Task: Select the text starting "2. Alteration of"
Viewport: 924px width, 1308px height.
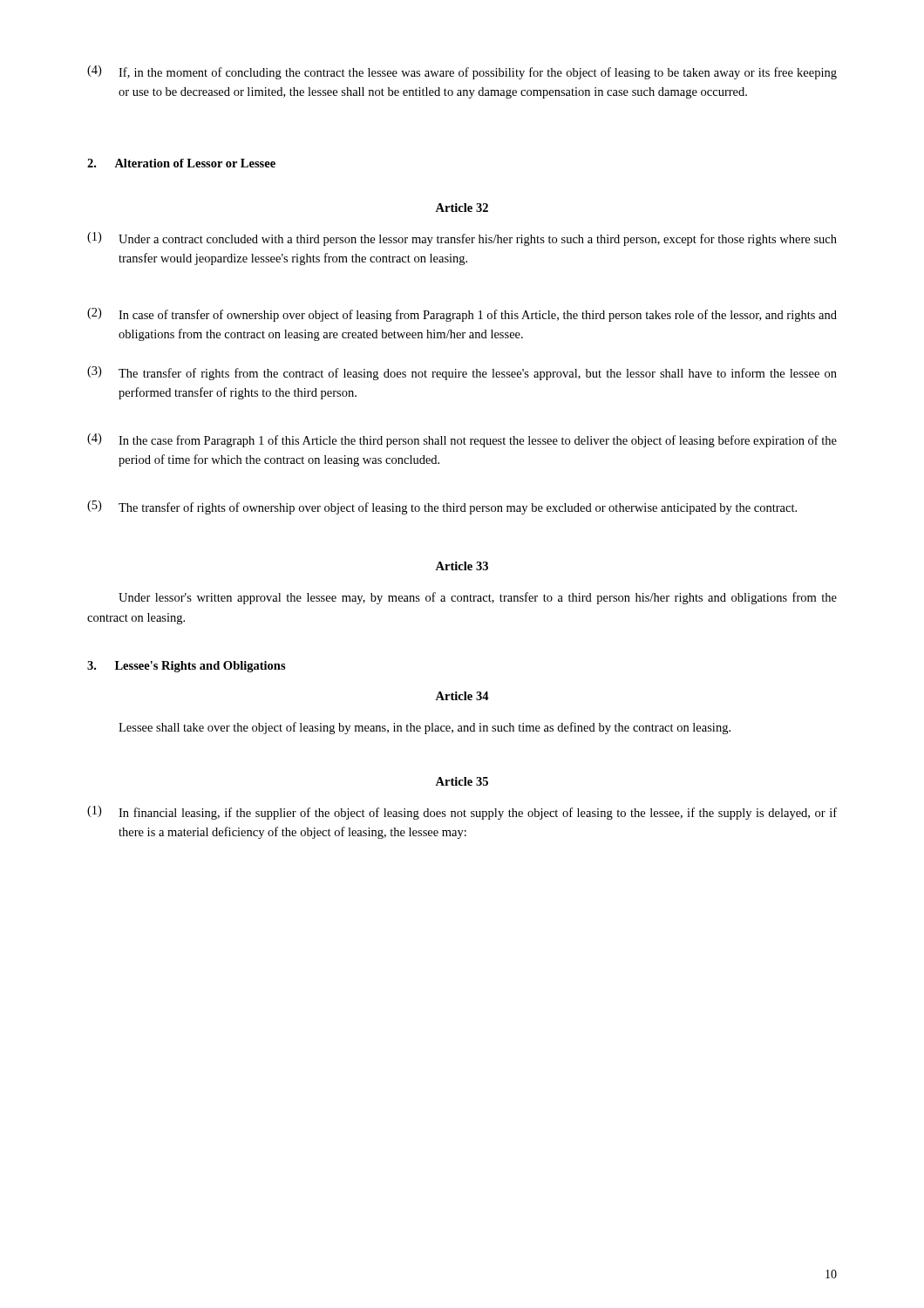Action: [x=181, y=163]
